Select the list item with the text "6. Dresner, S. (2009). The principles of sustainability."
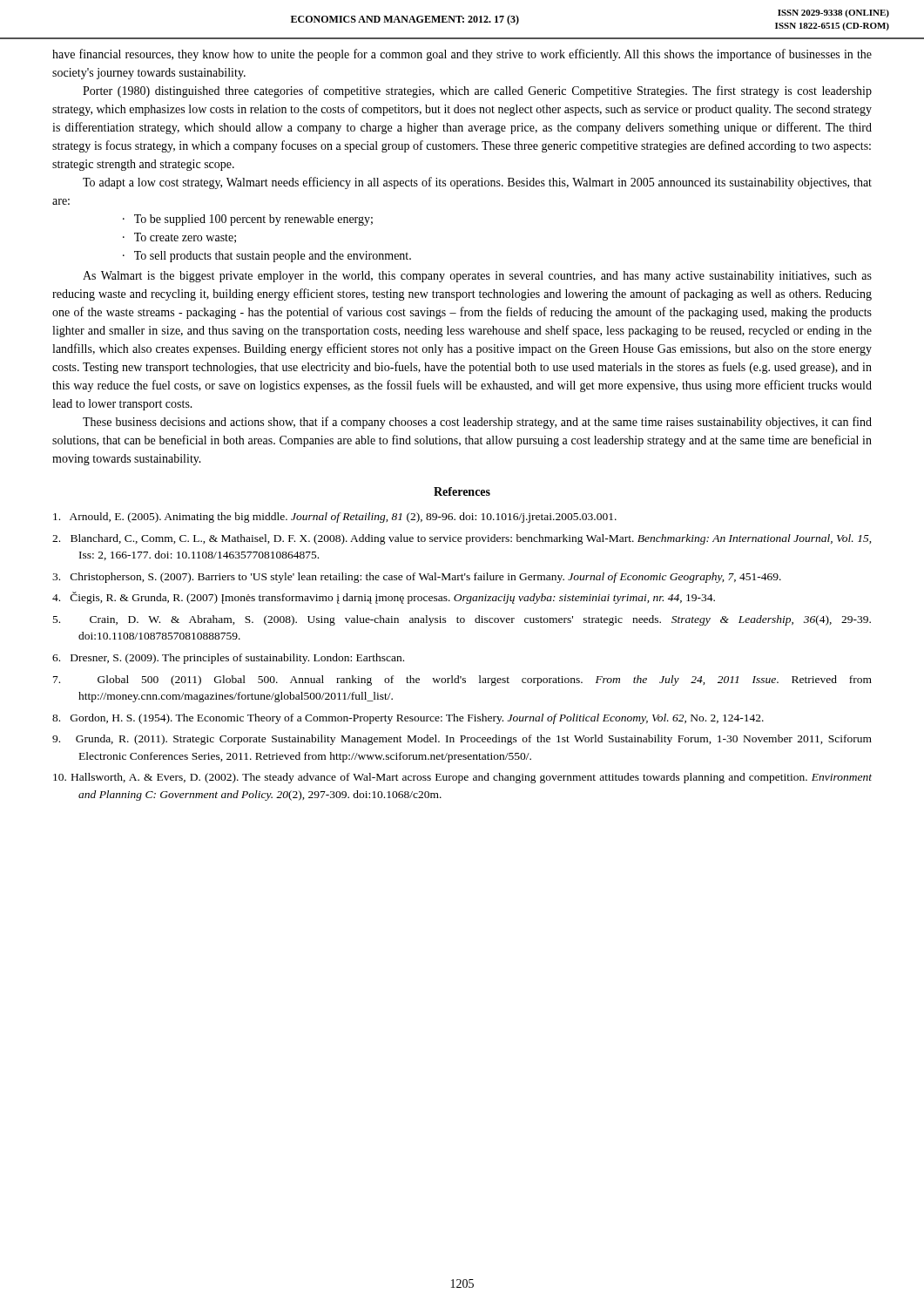The image size is (924, 1307). pos(229,657)
